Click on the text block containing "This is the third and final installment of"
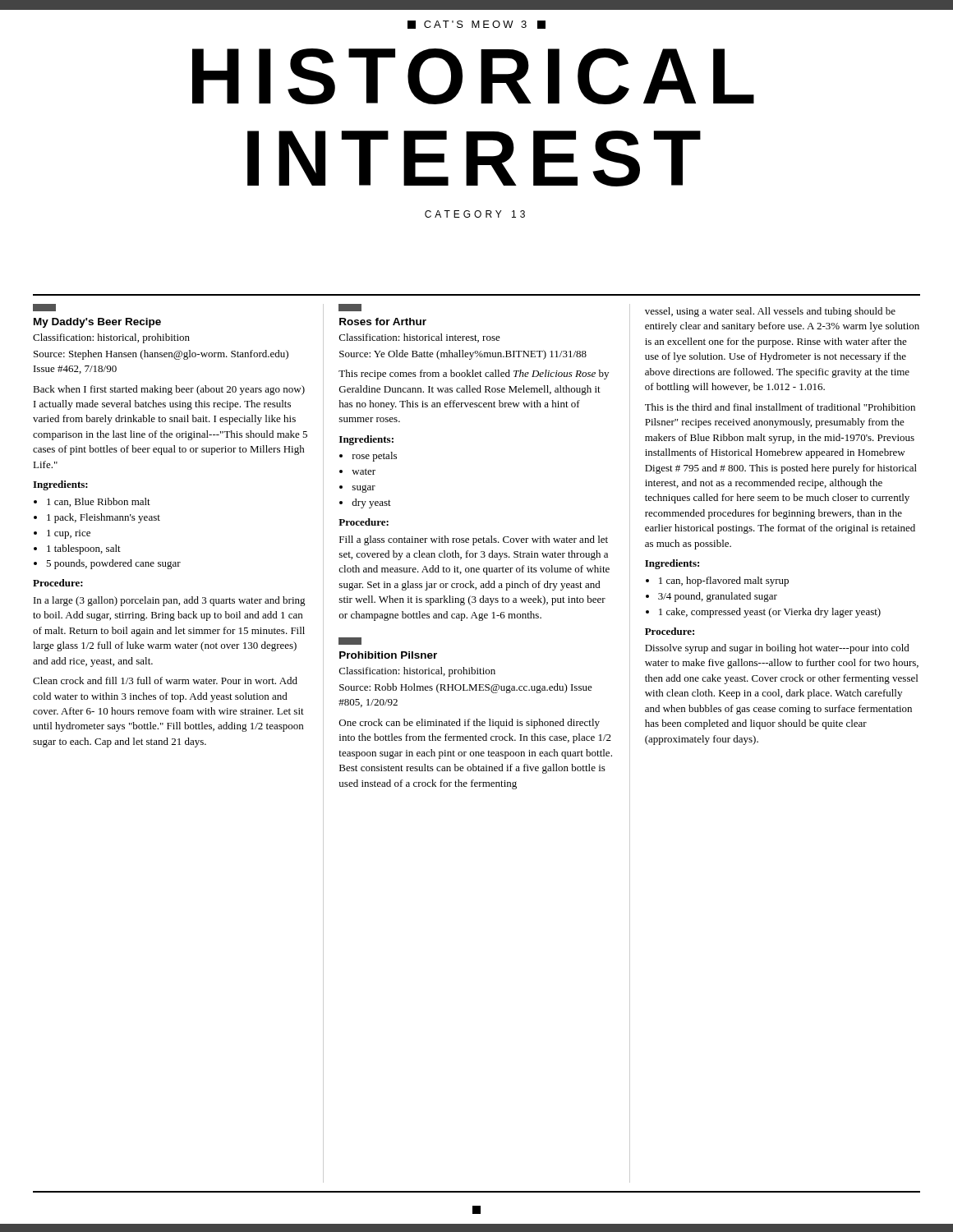Image resolution: width=953 pixels, height=1232 pixels. 781,475
